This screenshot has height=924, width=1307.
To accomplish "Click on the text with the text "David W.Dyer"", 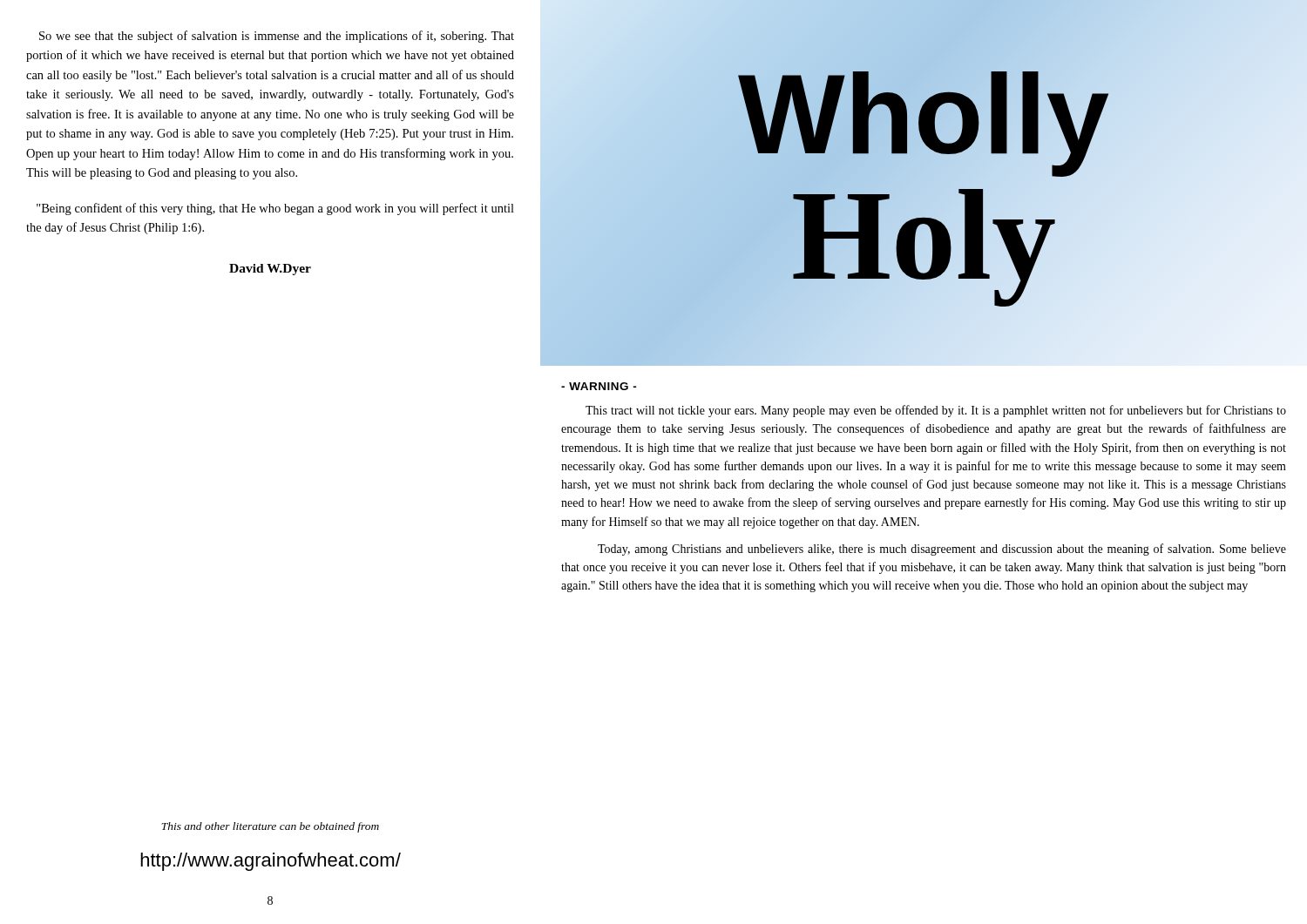I will (270, 267).
